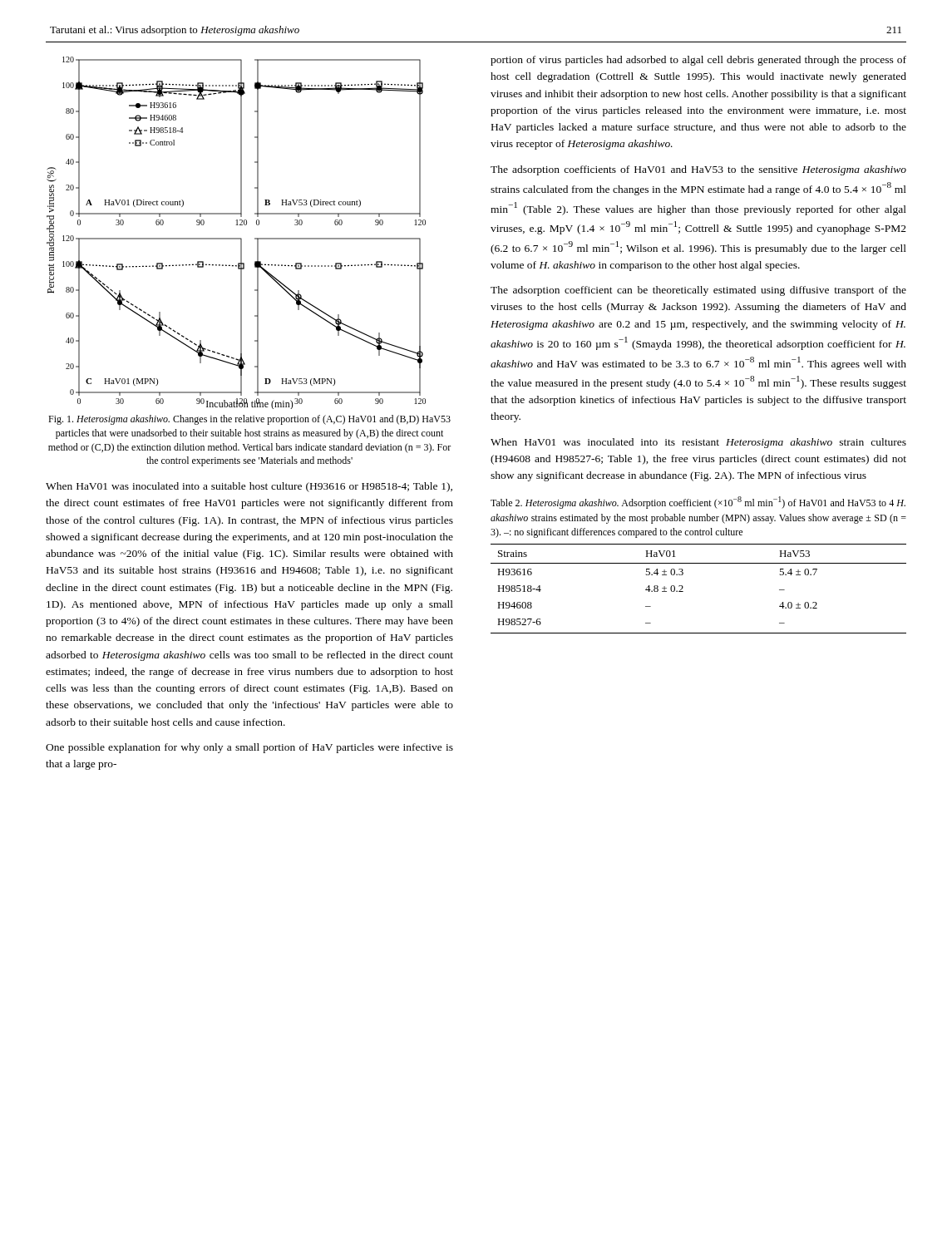Viewport: 952px width, 1247px height.
Task: Locate the region starting "Table 2. Heterosigma akashiwo. Adsorption coefficient (×10−8 ml"
Action: click(698, 516)
